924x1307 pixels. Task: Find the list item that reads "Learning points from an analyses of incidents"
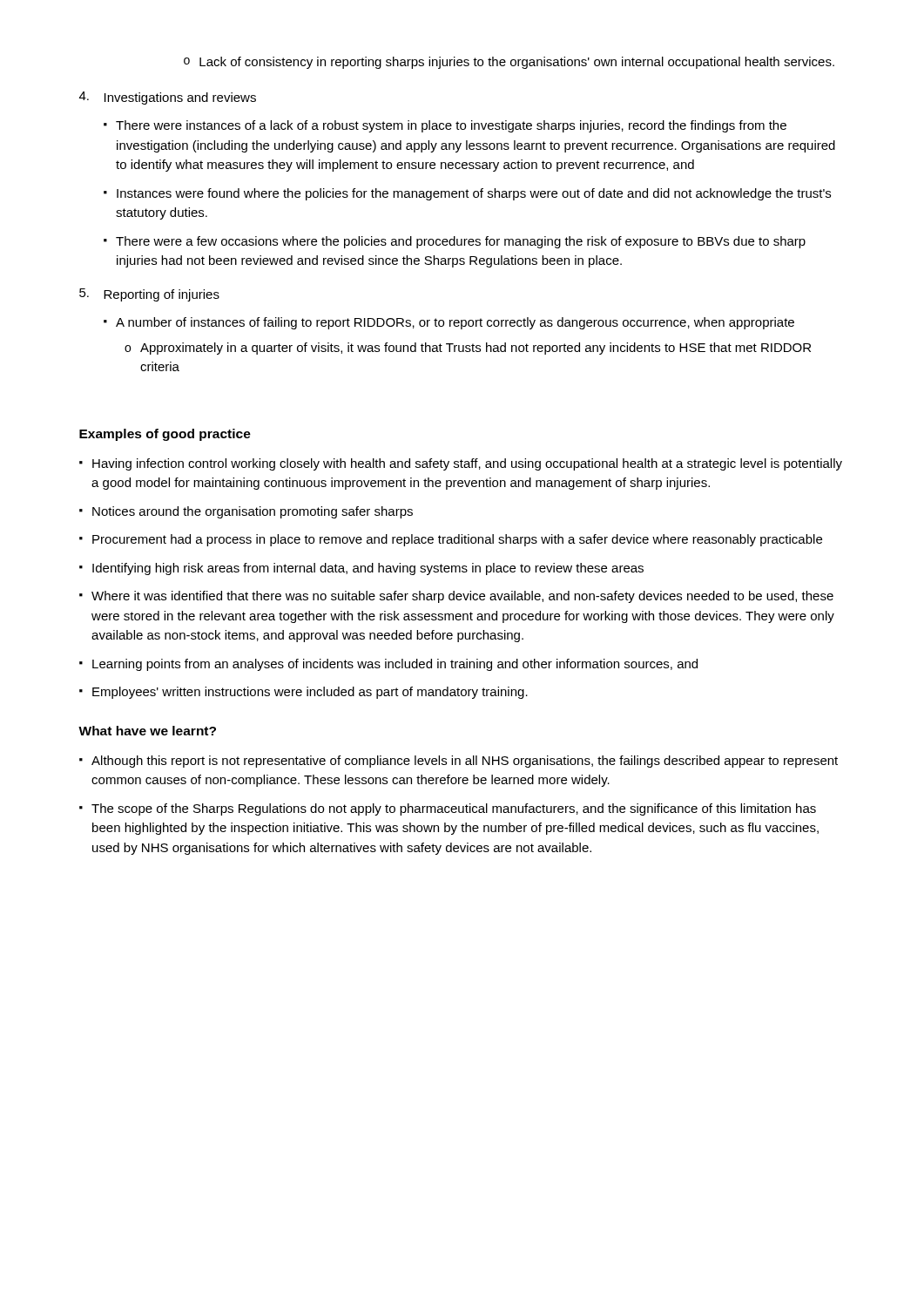point(395,664)
